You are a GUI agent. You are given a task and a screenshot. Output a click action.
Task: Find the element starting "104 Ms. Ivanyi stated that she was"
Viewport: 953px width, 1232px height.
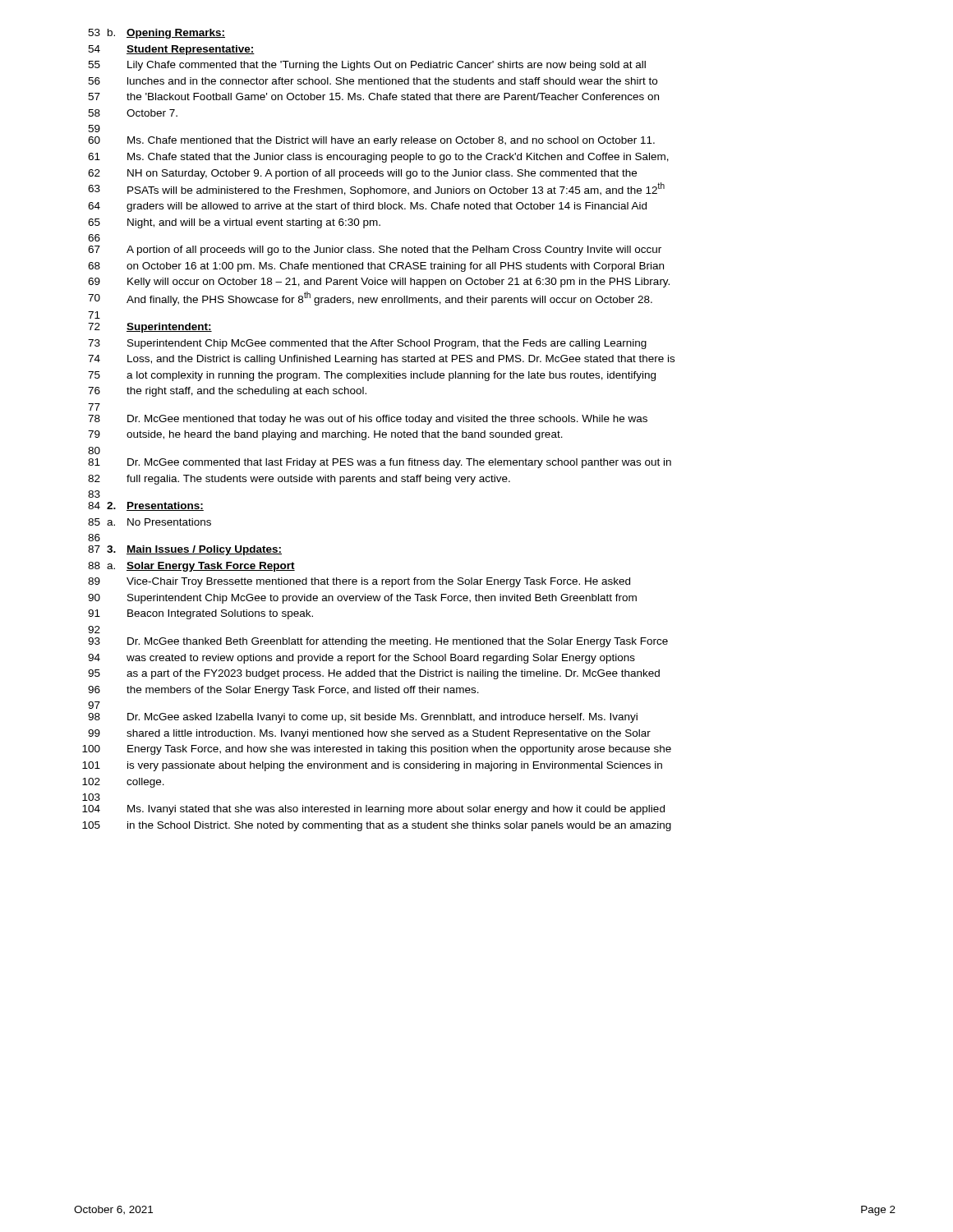[x=485, y=809]
